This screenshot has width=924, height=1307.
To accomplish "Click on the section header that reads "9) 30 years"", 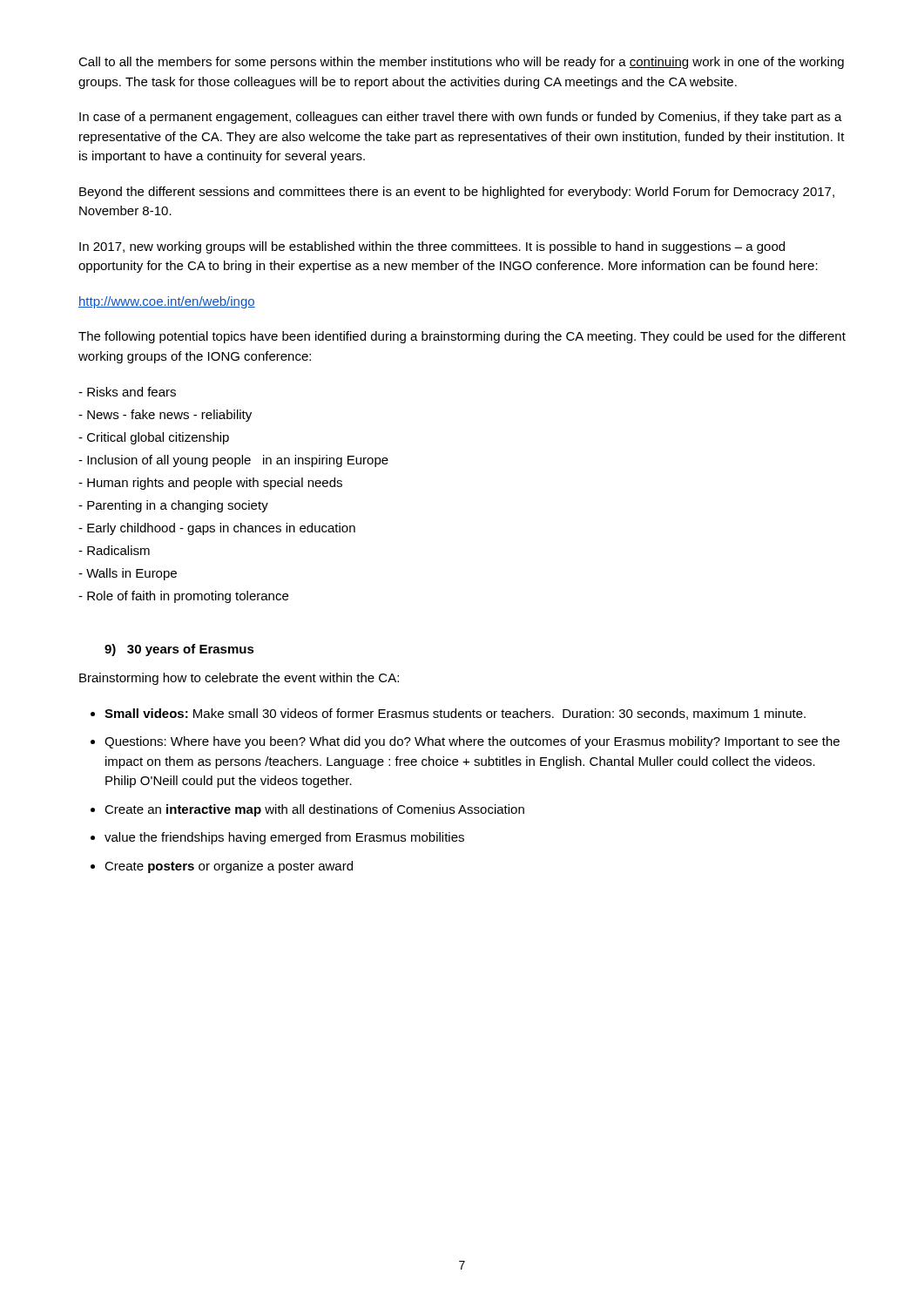I will click(x=179, y=649).
